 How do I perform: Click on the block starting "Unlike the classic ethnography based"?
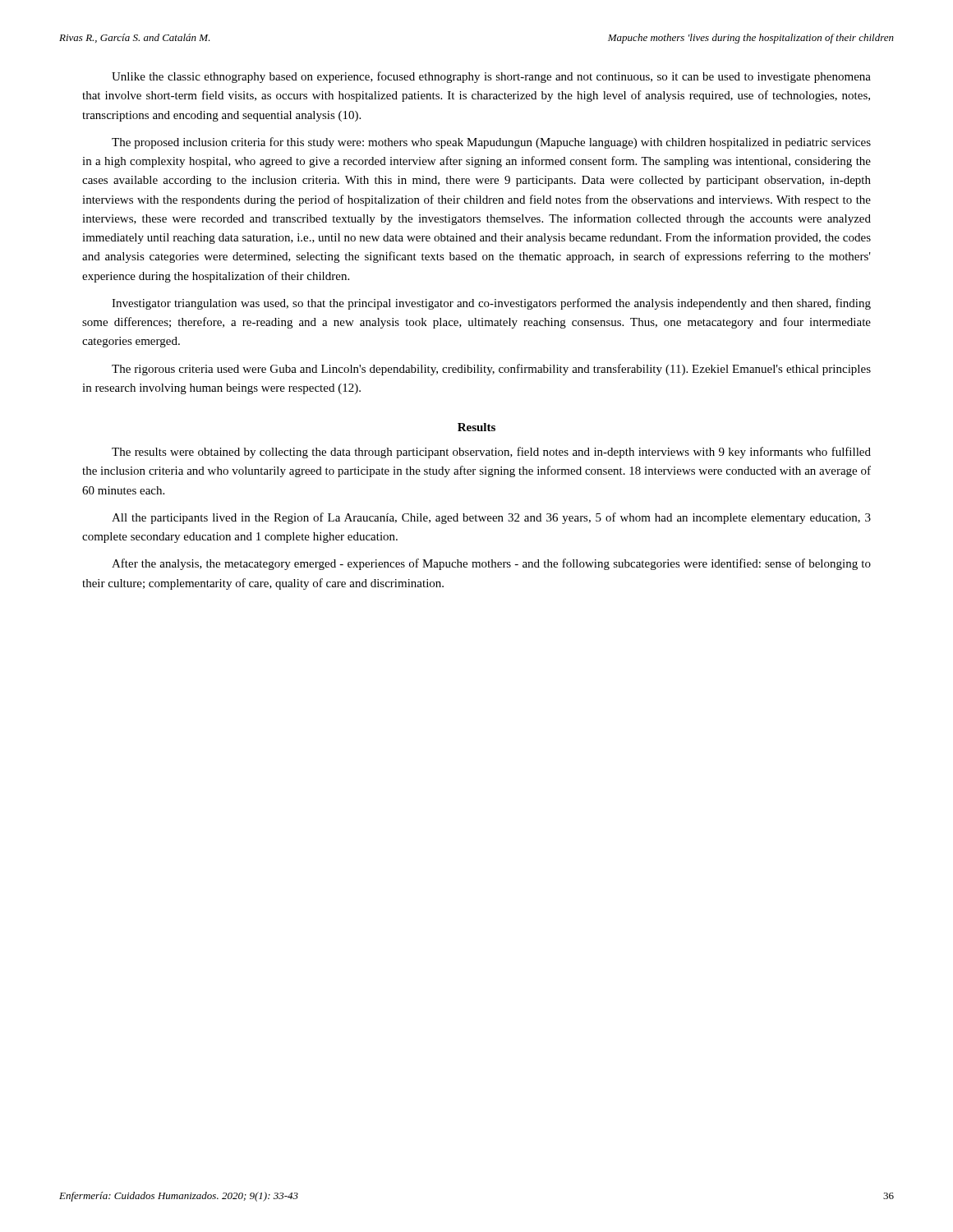(476, 95)
